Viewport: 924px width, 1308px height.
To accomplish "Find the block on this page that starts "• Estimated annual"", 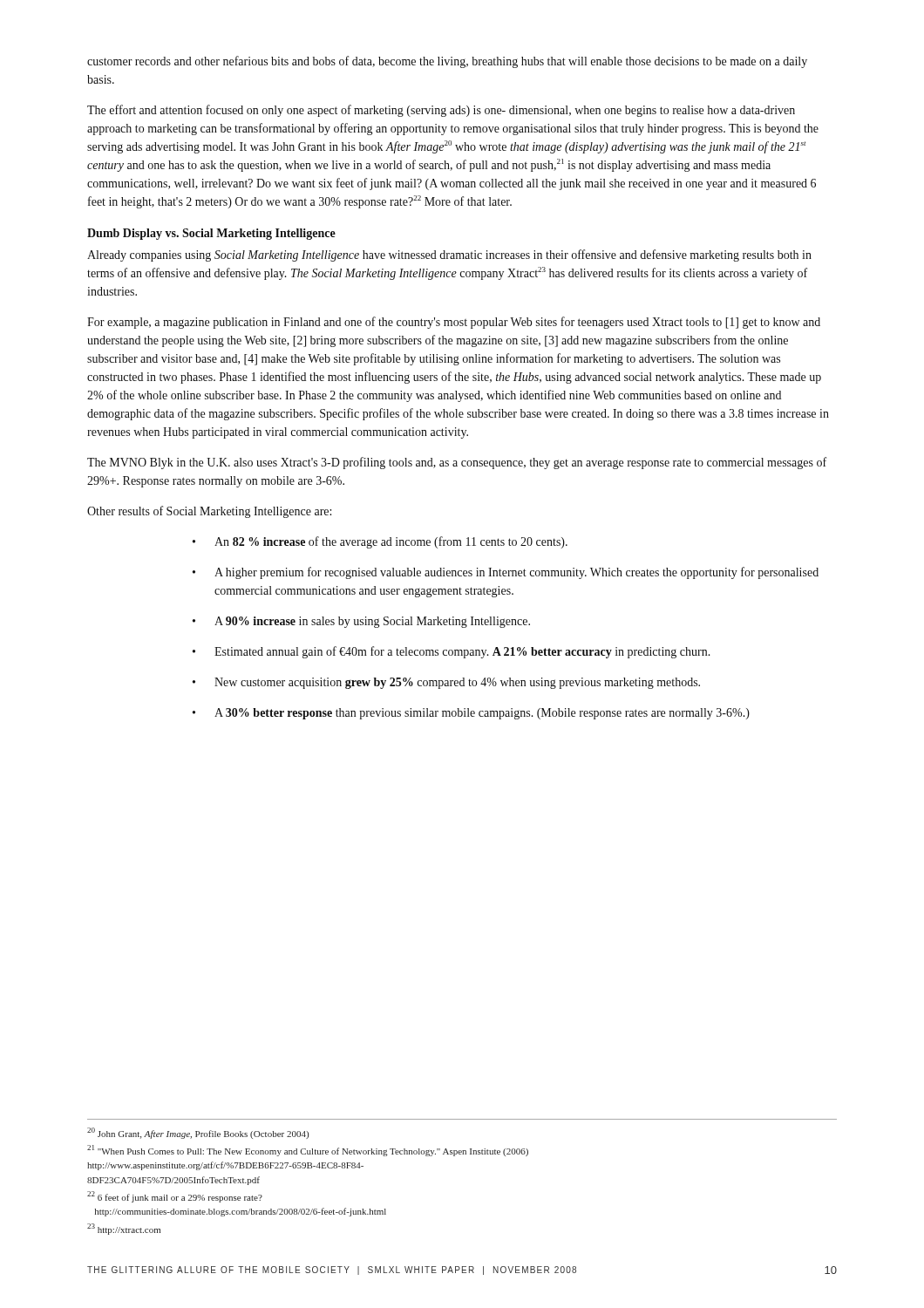I will click(x=514, y=652).
